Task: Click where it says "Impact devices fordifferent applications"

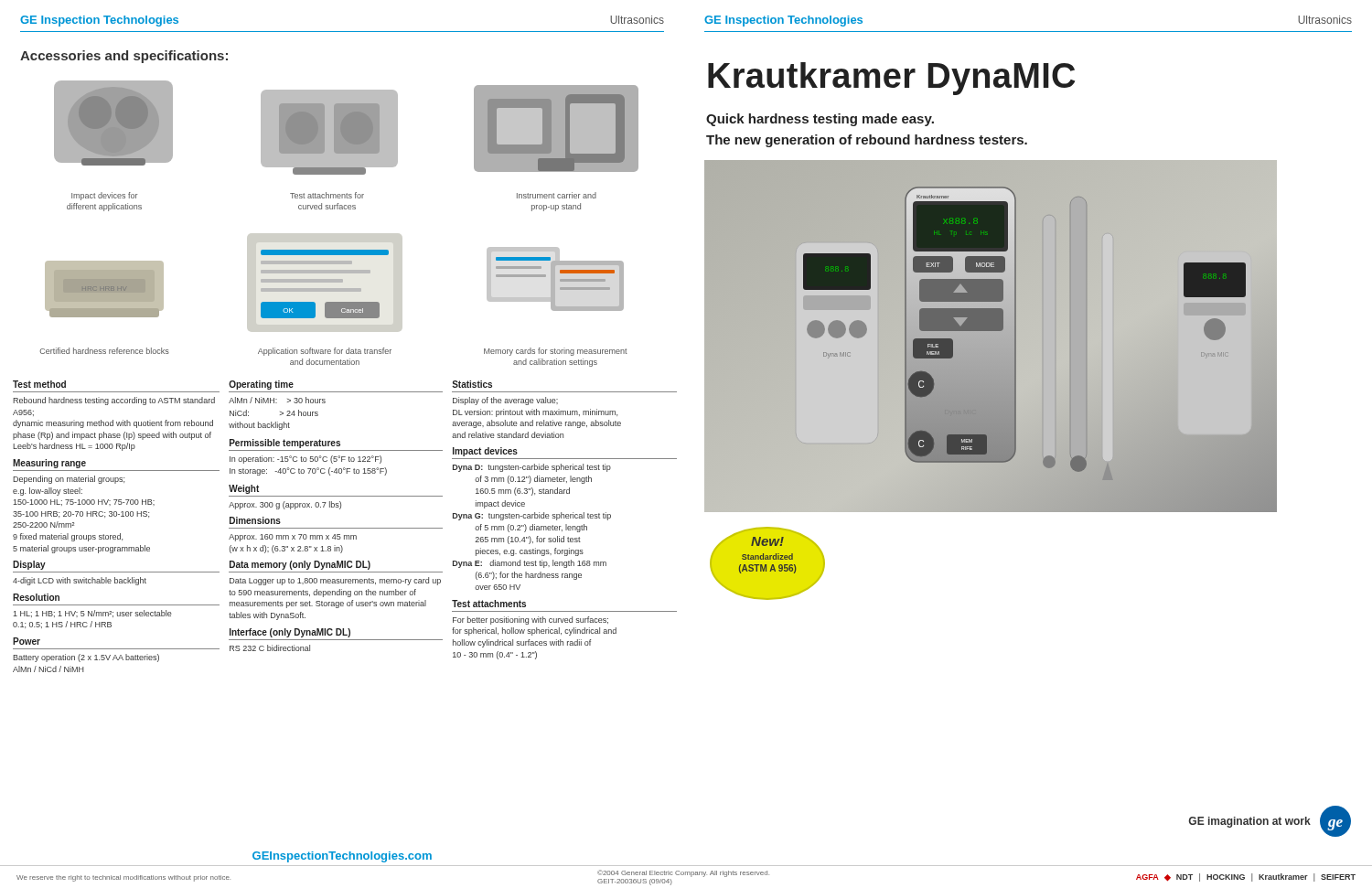Action: 104,201
